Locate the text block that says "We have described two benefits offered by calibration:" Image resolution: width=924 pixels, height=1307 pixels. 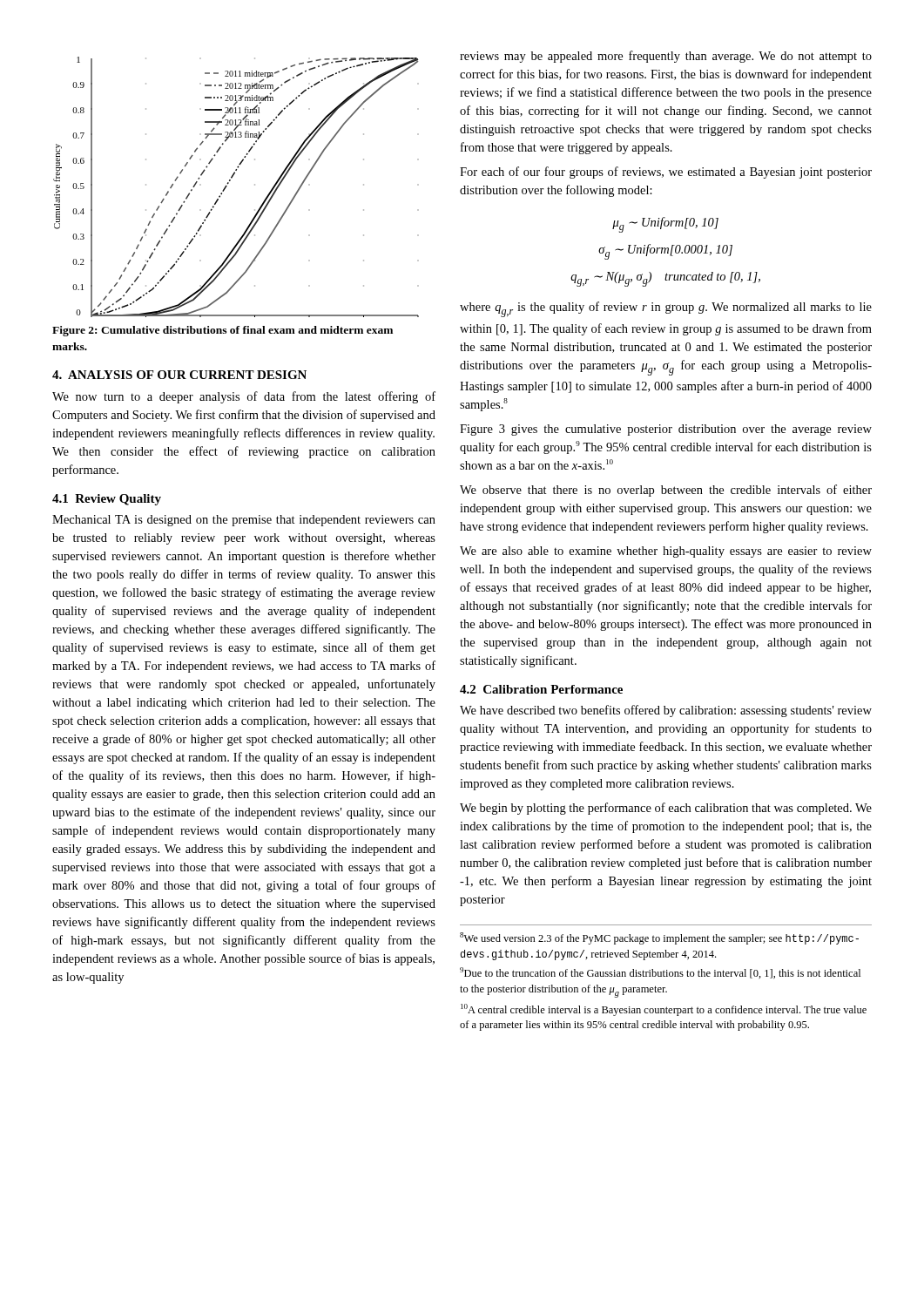tap(666, 806)
